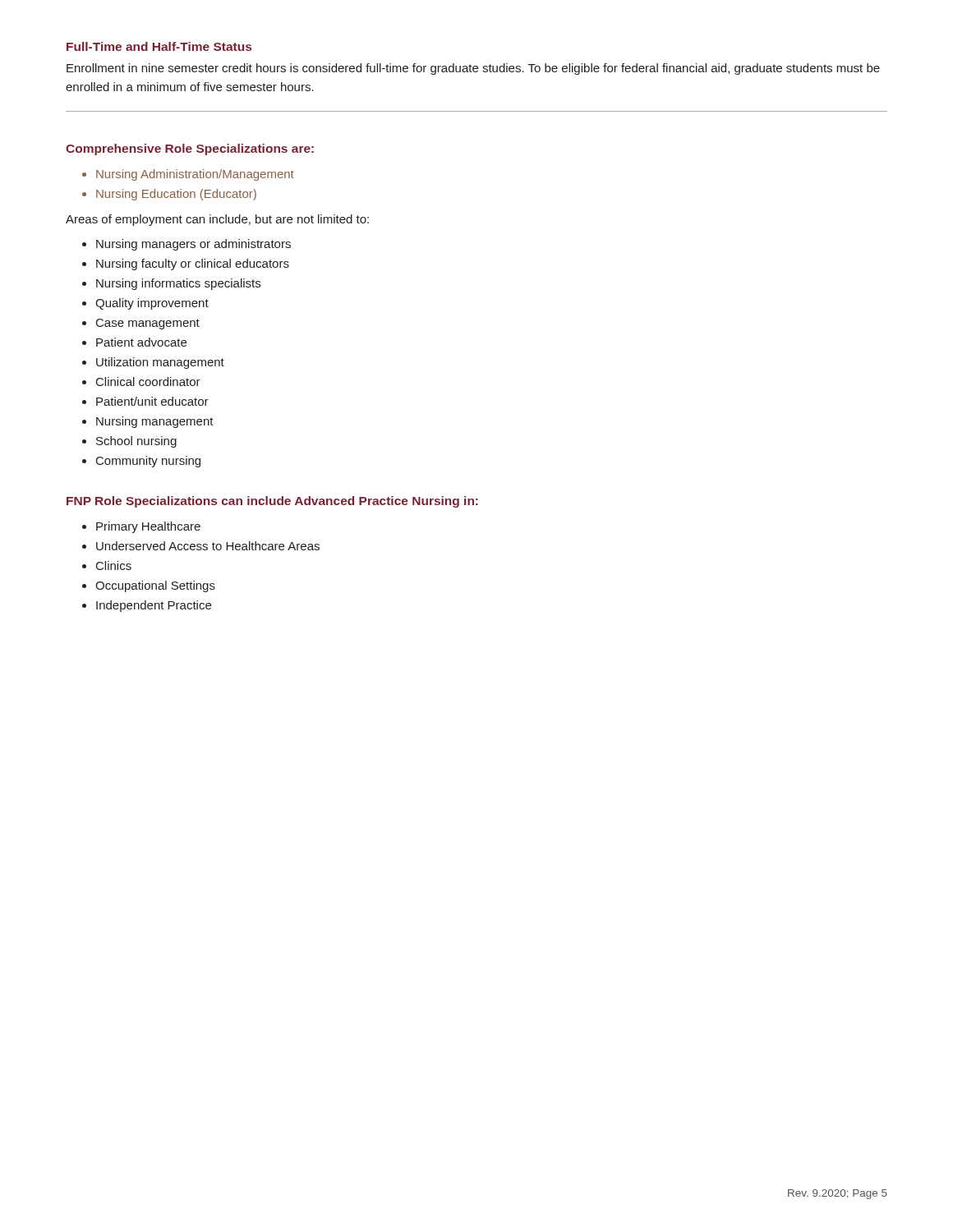Find the passage starting "Patient advocate"
This screenshot has width=953, height=1232.
click(141, 342)
